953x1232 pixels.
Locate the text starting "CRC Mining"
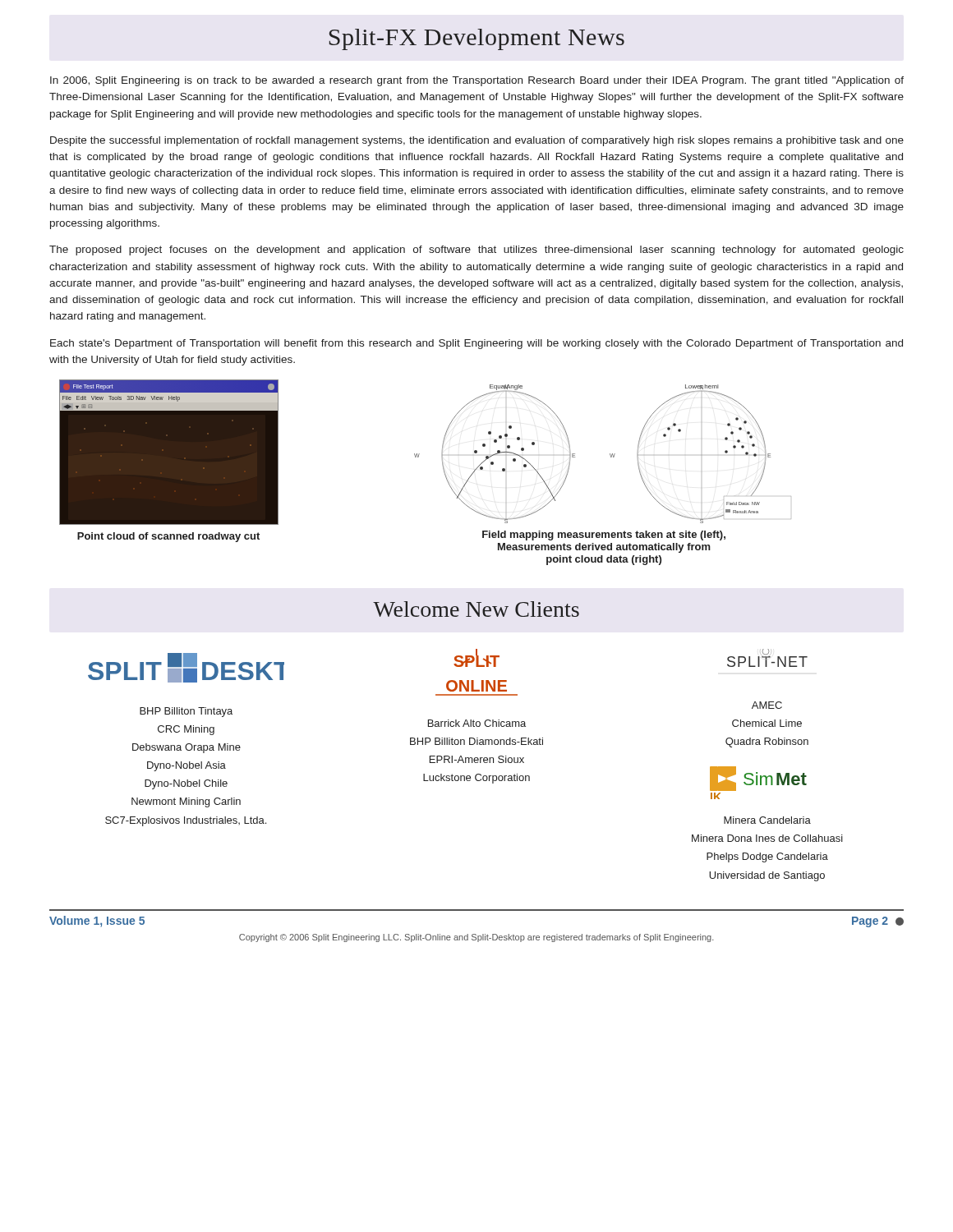tap(186, 729)
